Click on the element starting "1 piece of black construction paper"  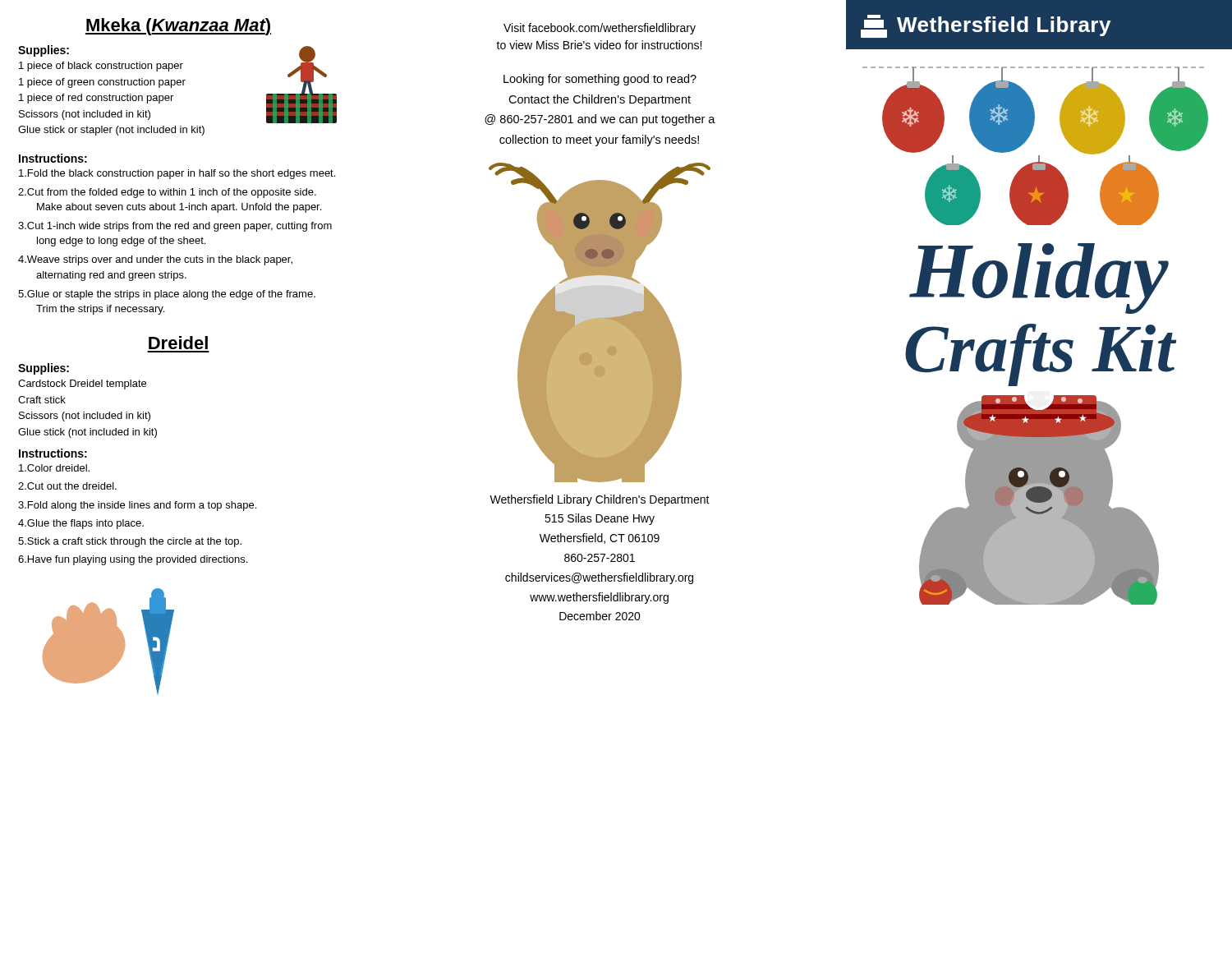point(112,97)
